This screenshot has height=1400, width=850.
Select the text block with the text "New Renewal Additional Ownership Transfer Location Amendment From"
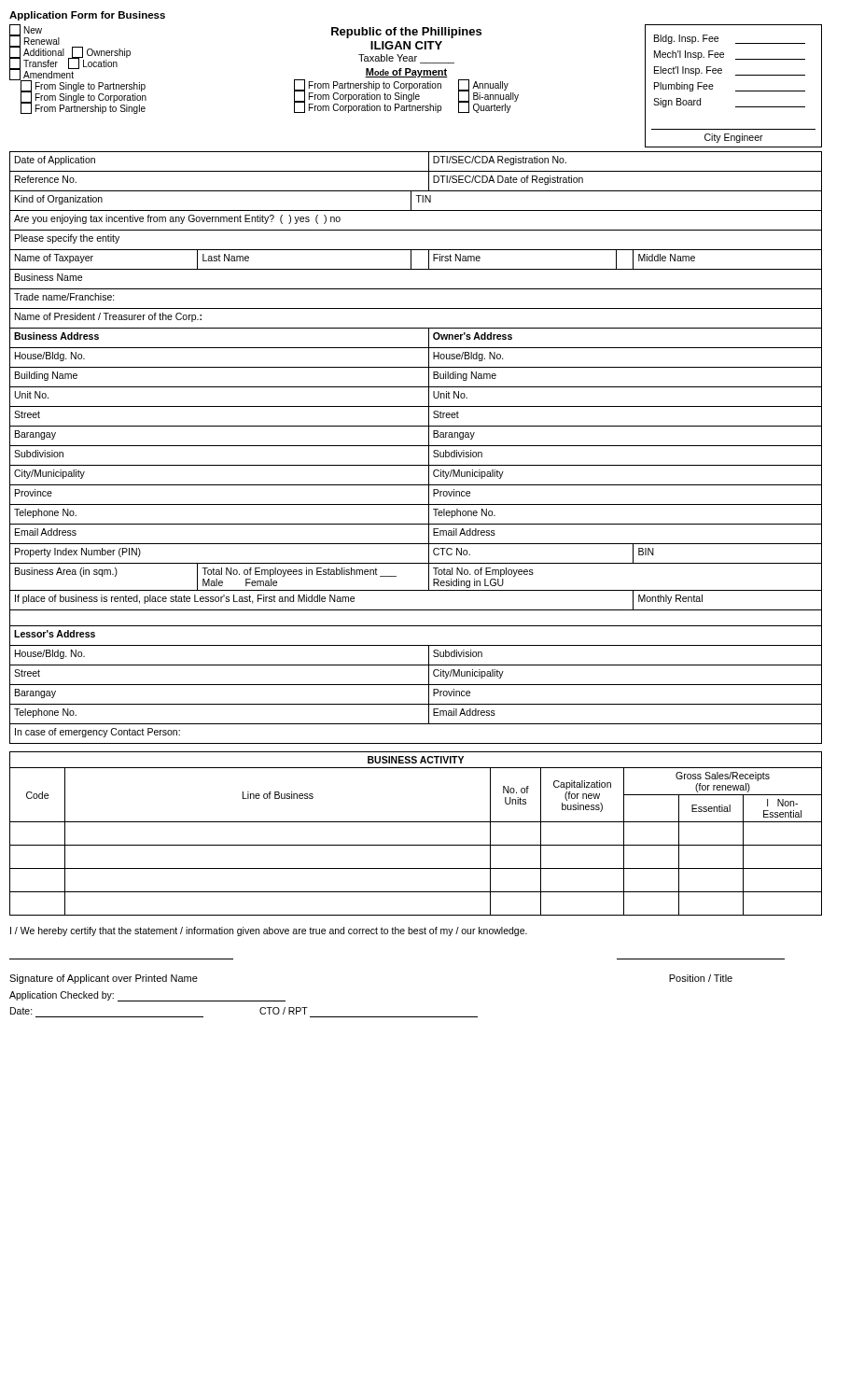click(89, 69)
